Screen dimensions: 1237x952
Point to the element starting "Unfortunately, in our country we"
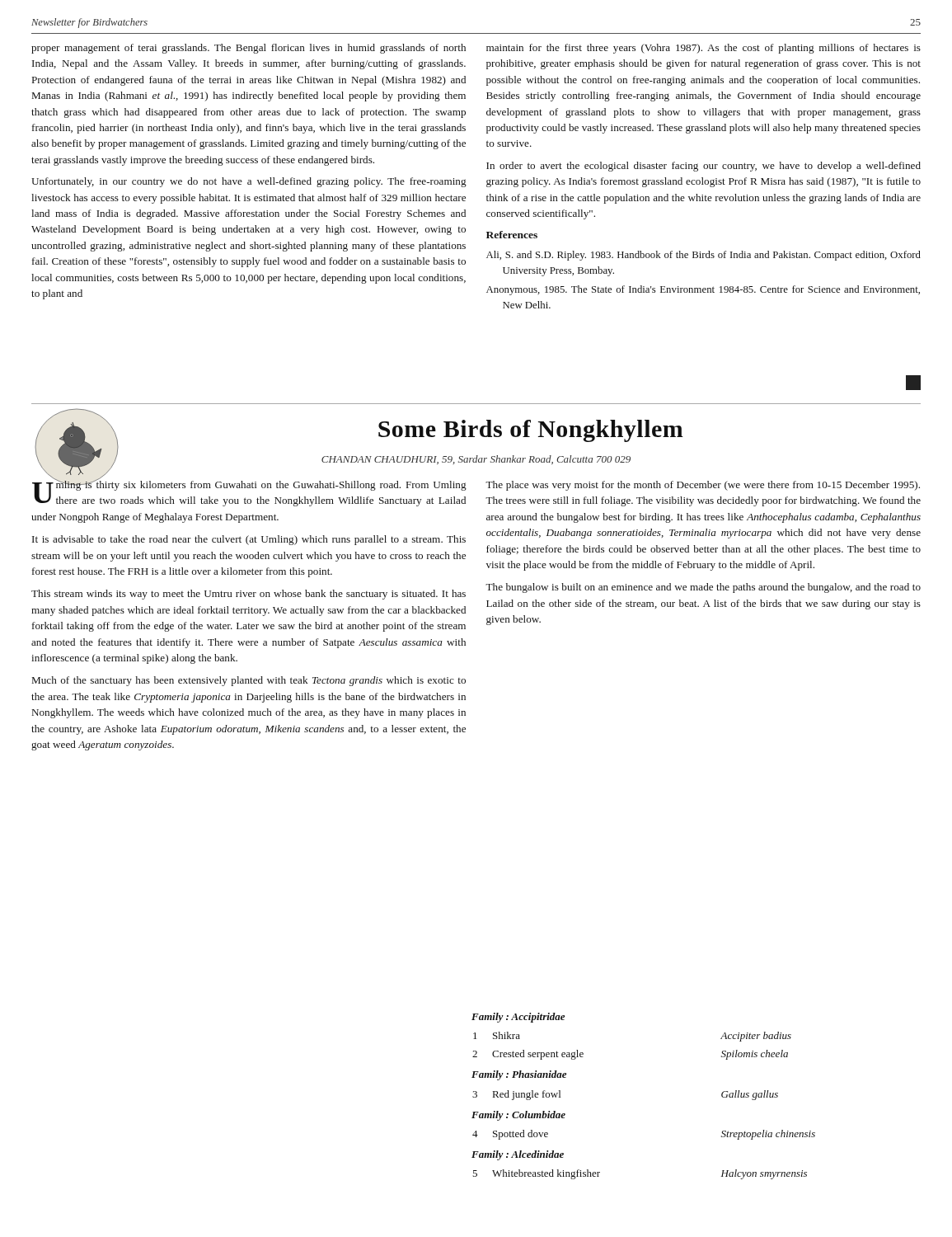point(249,237)
